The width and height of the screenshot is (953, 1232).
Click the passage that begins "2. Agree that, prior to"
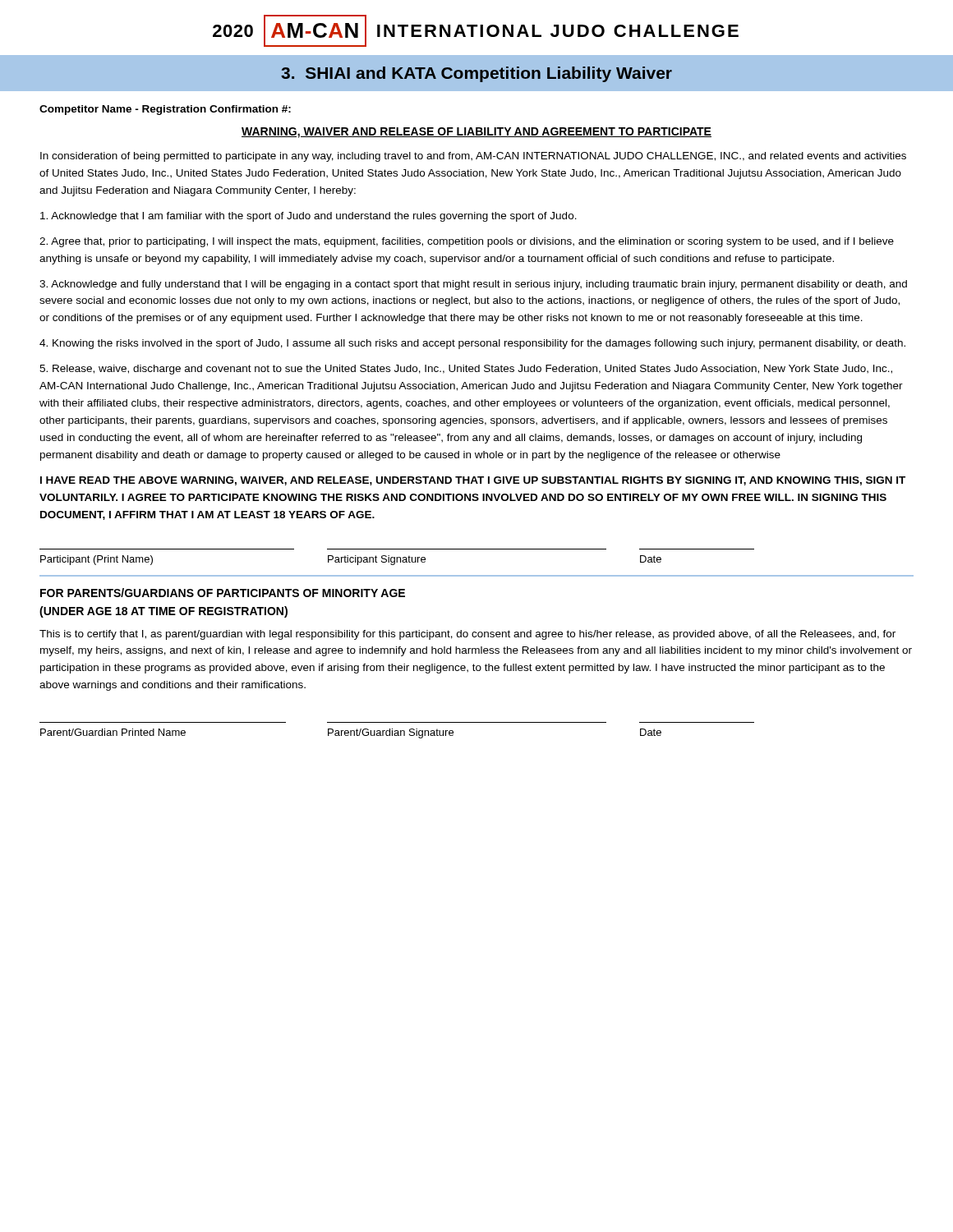(x=467, y=249)
